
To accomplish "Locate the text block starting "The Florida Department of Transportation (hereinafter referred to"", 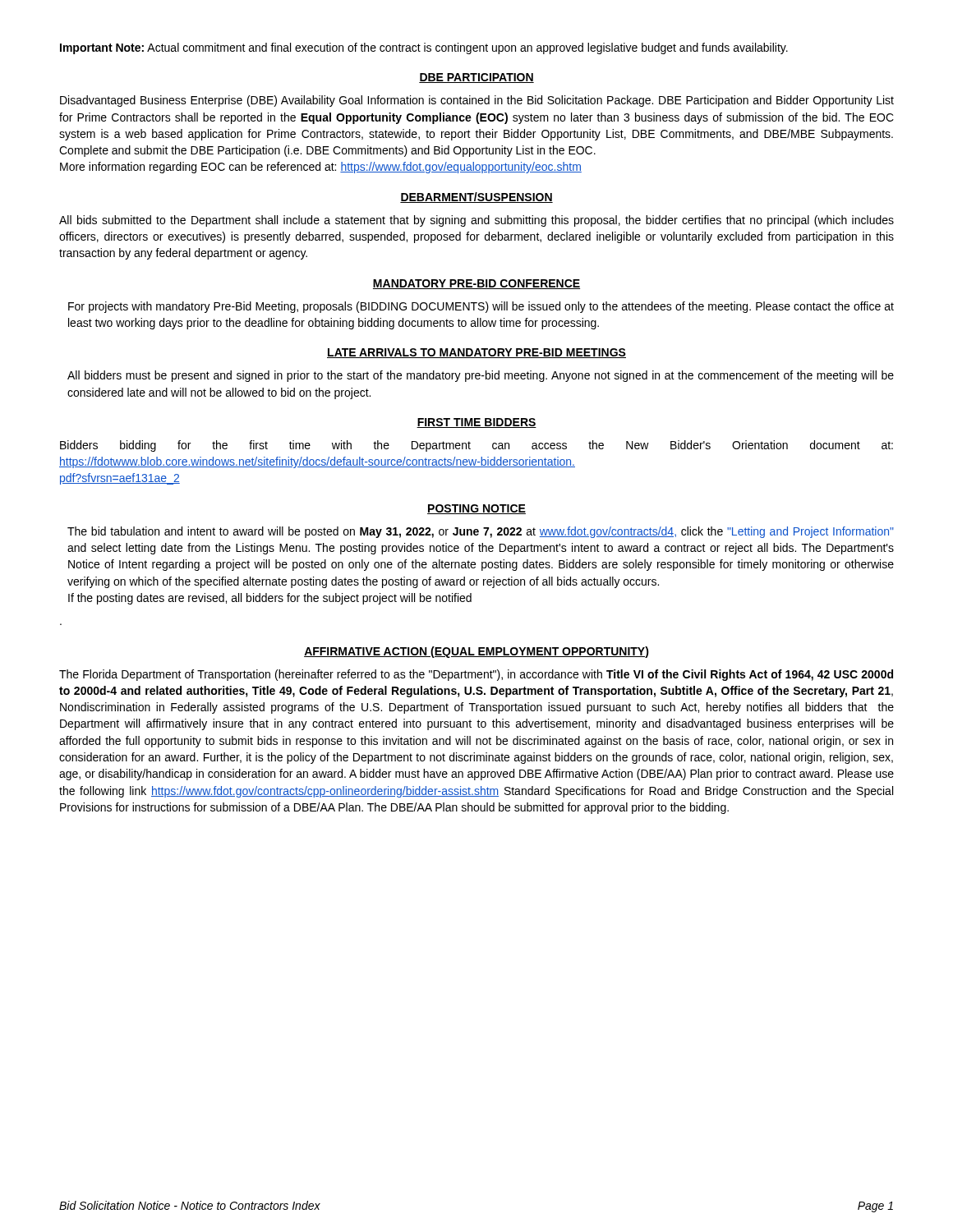I will [x=476, y=741].
